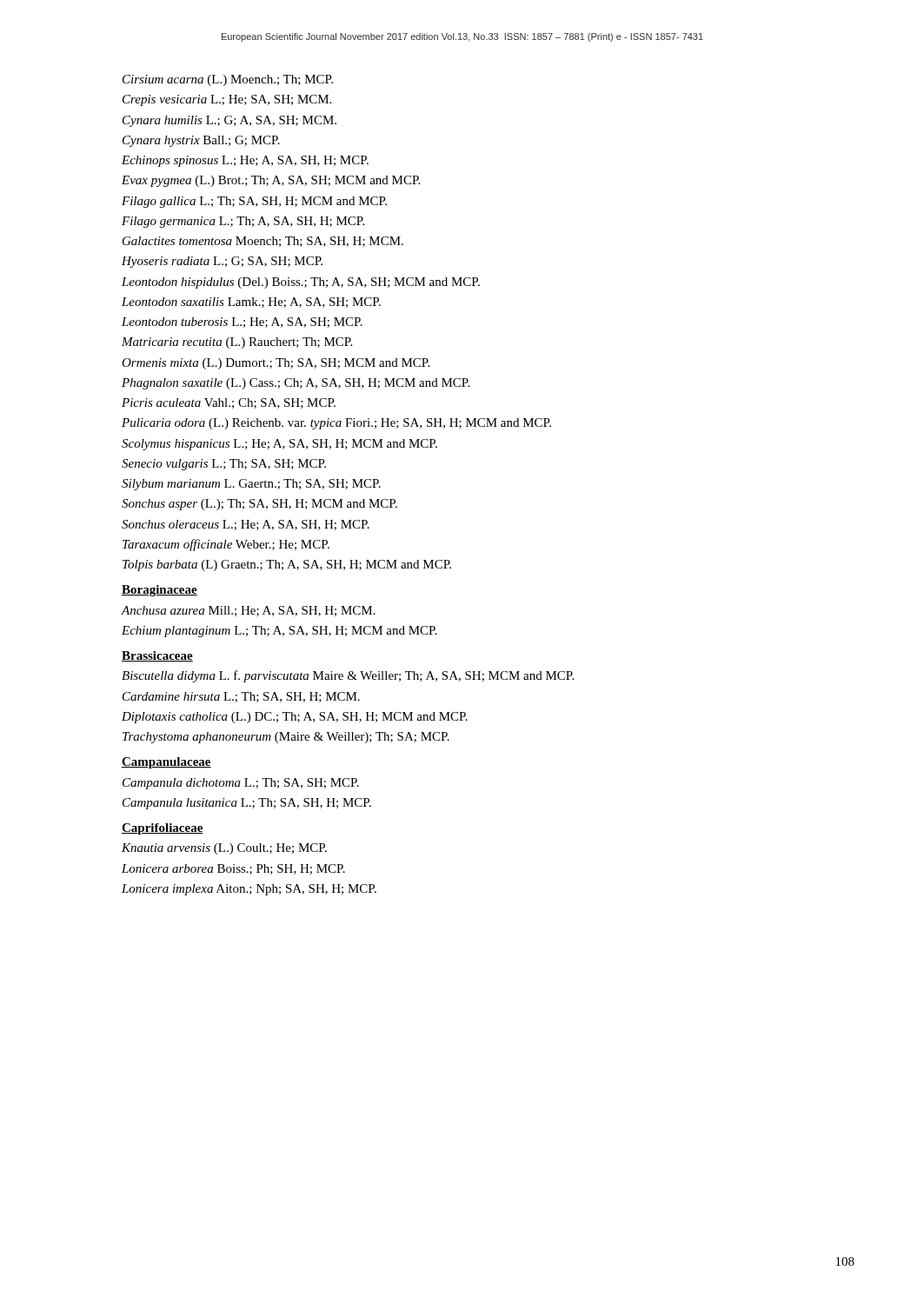
Task: Locate the list item that says "Galactites tomentosa Moench; Th; SA,"
Action: (263, 242)
